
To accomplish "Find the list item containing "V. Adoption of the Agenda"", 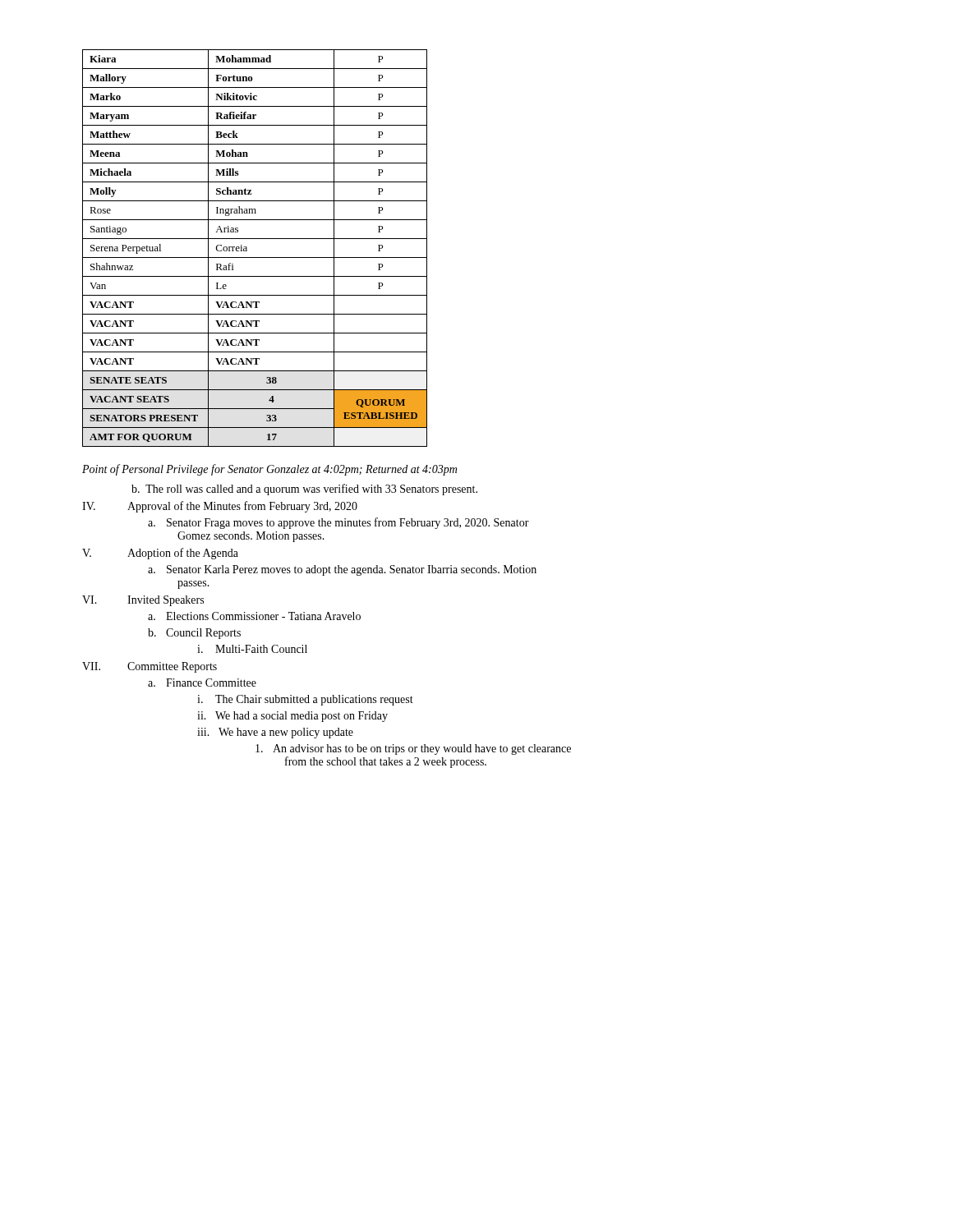I will 160,554.
